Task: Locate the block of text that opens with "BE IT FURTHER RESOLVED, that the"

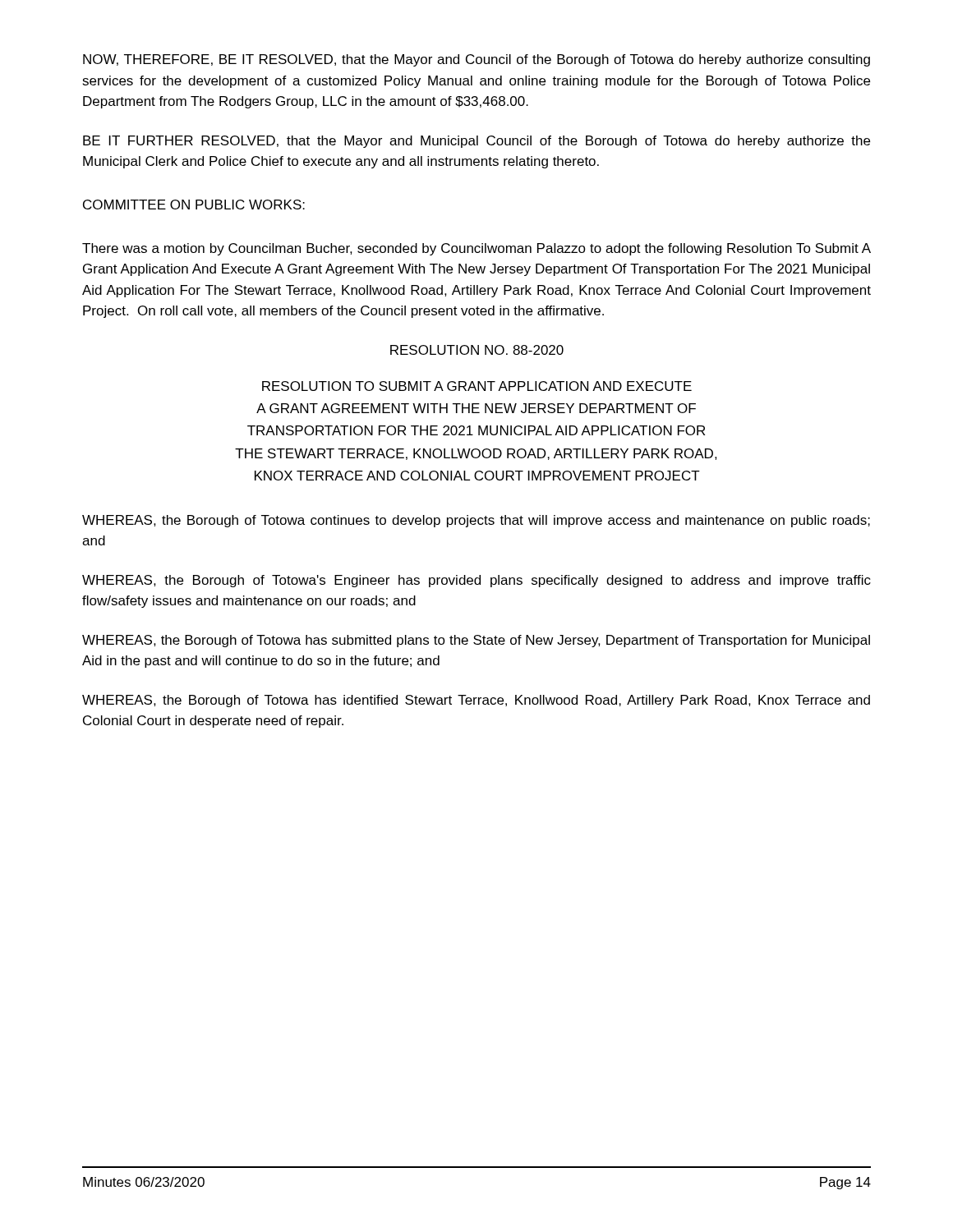Action: [x=476, y=151]
